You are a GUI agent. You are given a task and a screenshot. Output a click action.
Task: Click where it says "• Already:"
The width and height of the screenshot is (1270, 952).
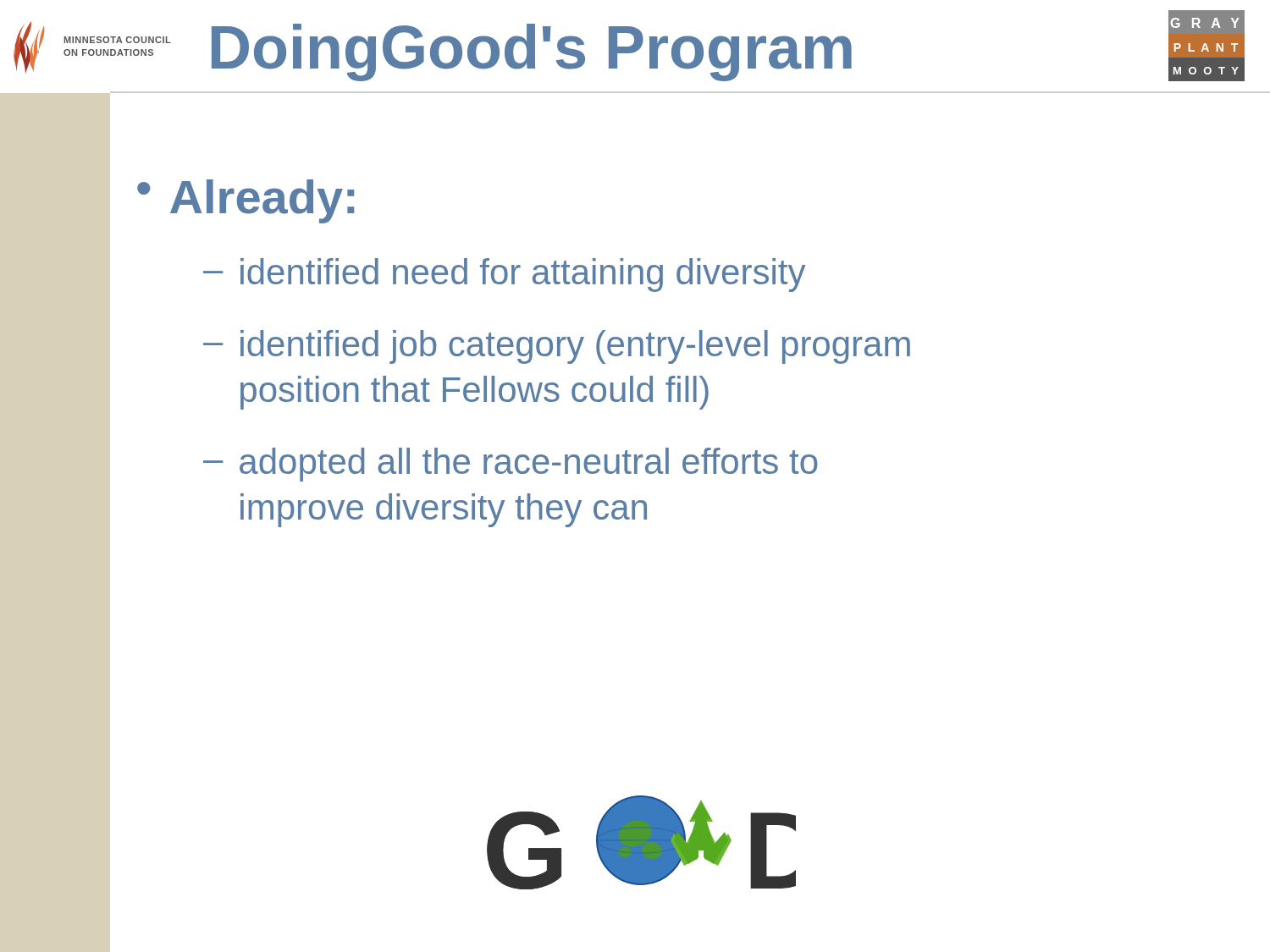pyautogui.click(x=247, y=197)
